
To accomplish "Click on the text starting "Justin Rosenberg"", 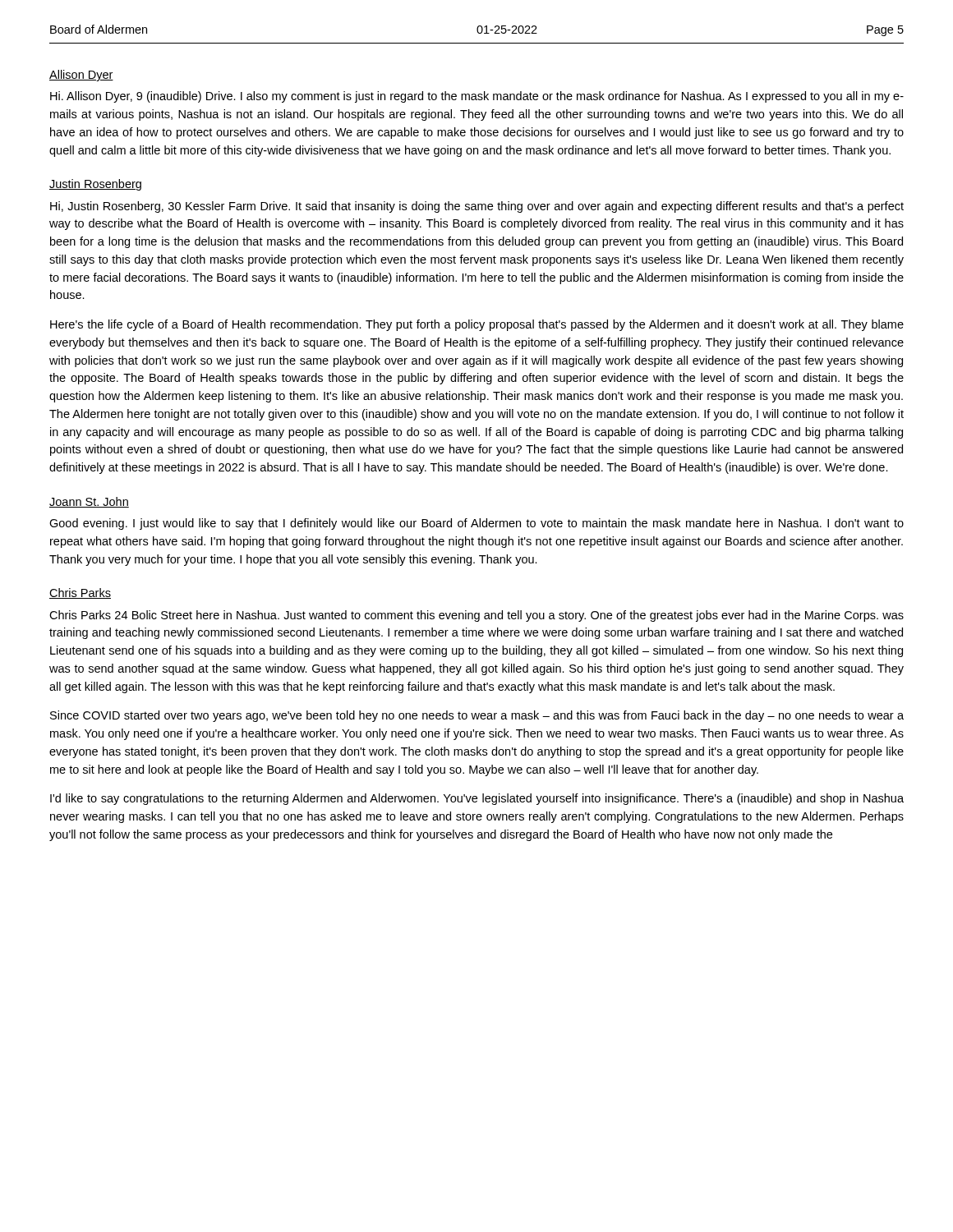I will tap(96, 184).
